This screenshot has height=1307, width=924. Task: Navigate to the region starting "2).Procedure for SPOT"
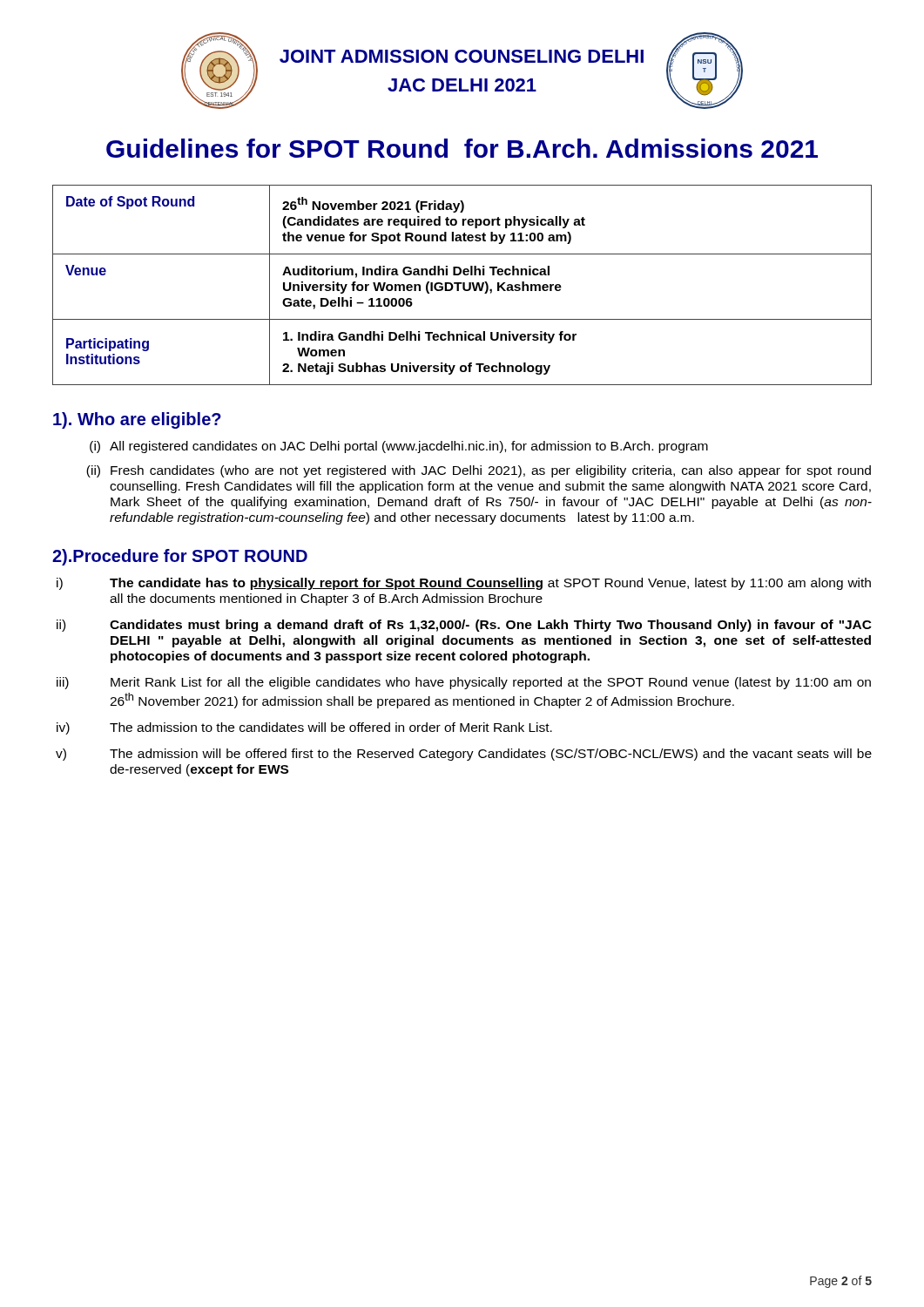[180, 556]
